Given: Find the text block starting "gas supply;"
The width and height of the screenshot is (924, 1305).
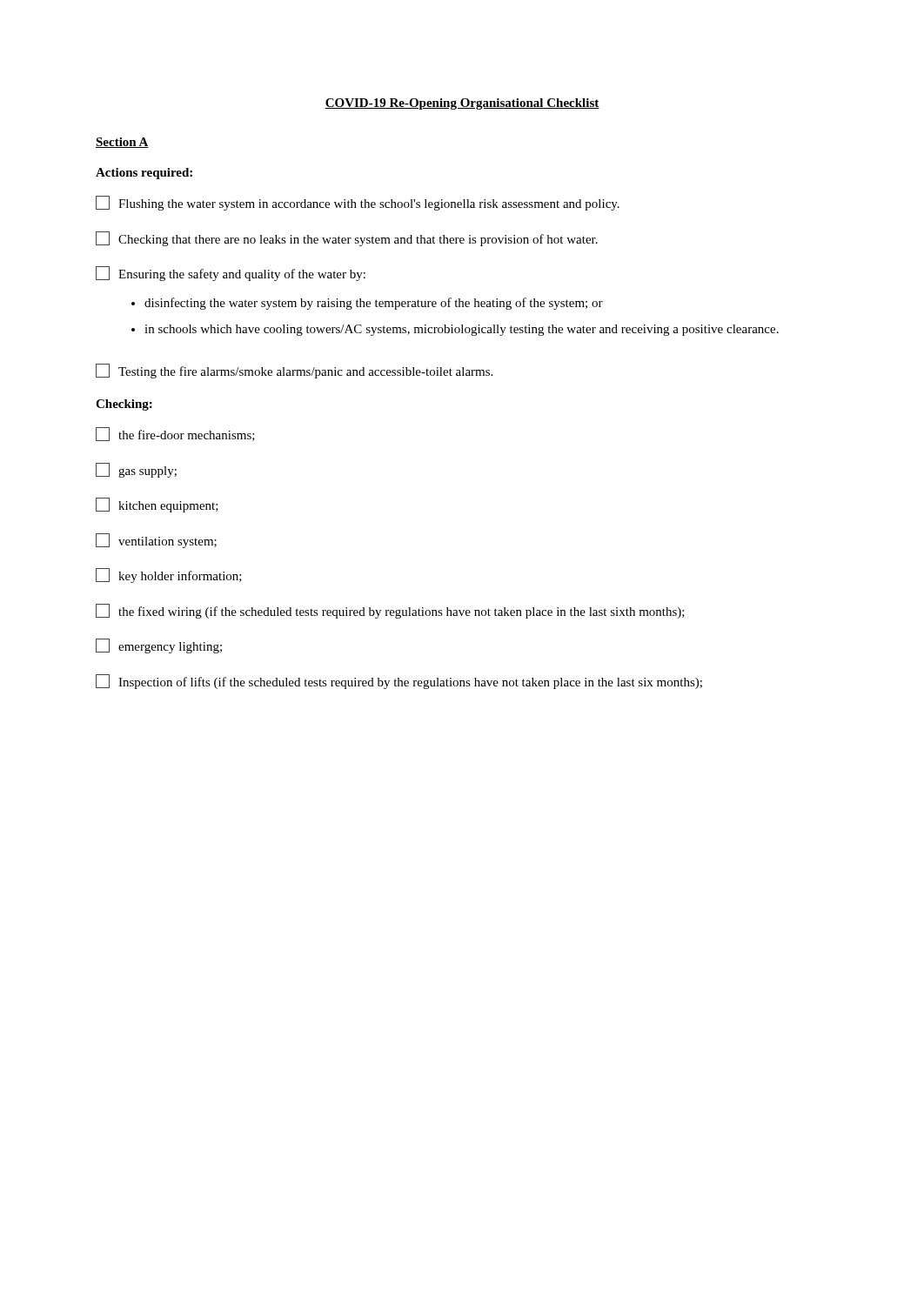Looking at the screenshot, I should click(137, 470).
